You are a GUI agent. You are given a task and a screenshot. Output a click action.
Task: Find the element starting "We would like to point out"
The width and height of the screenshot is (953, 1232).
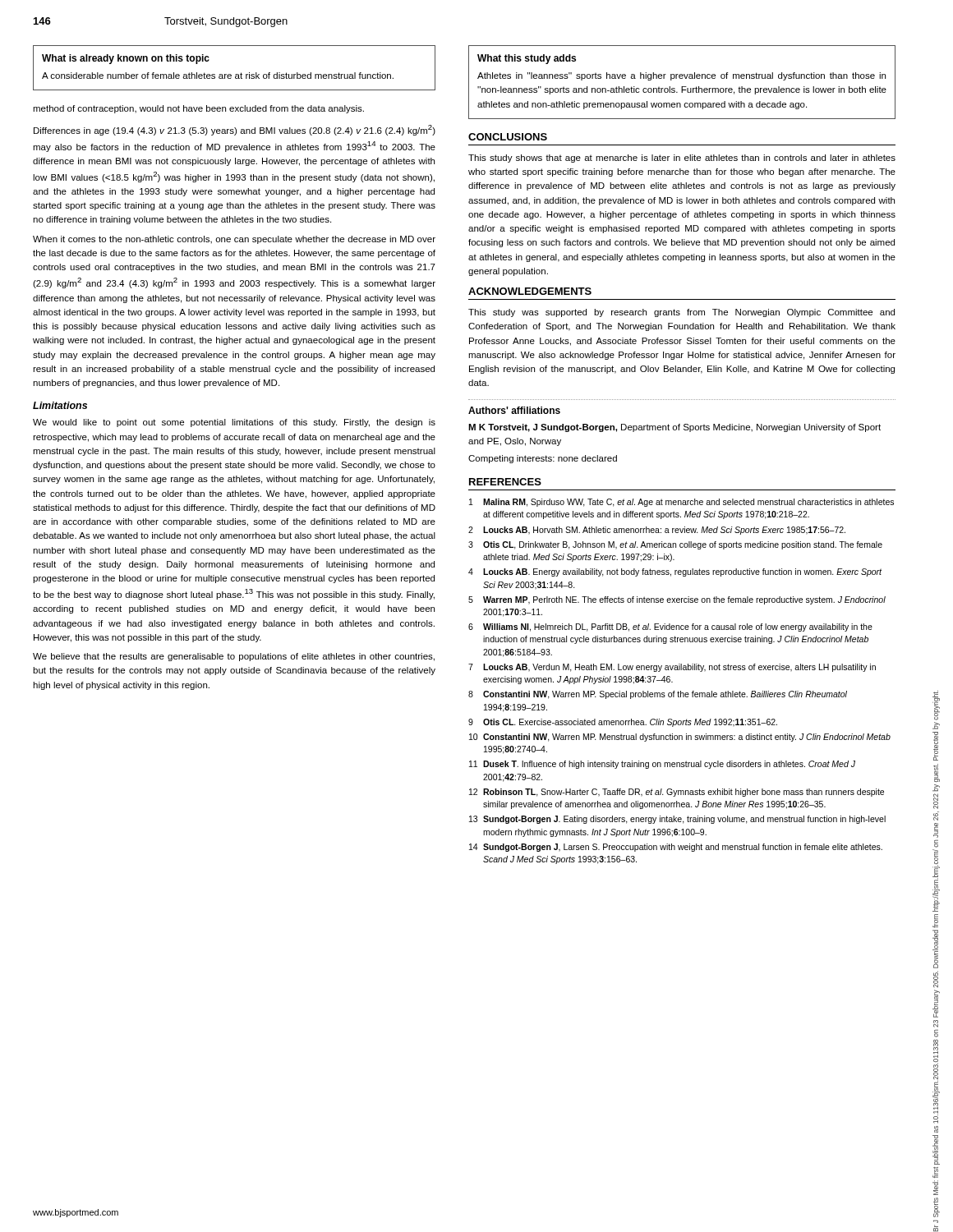[x=234, y=530]
